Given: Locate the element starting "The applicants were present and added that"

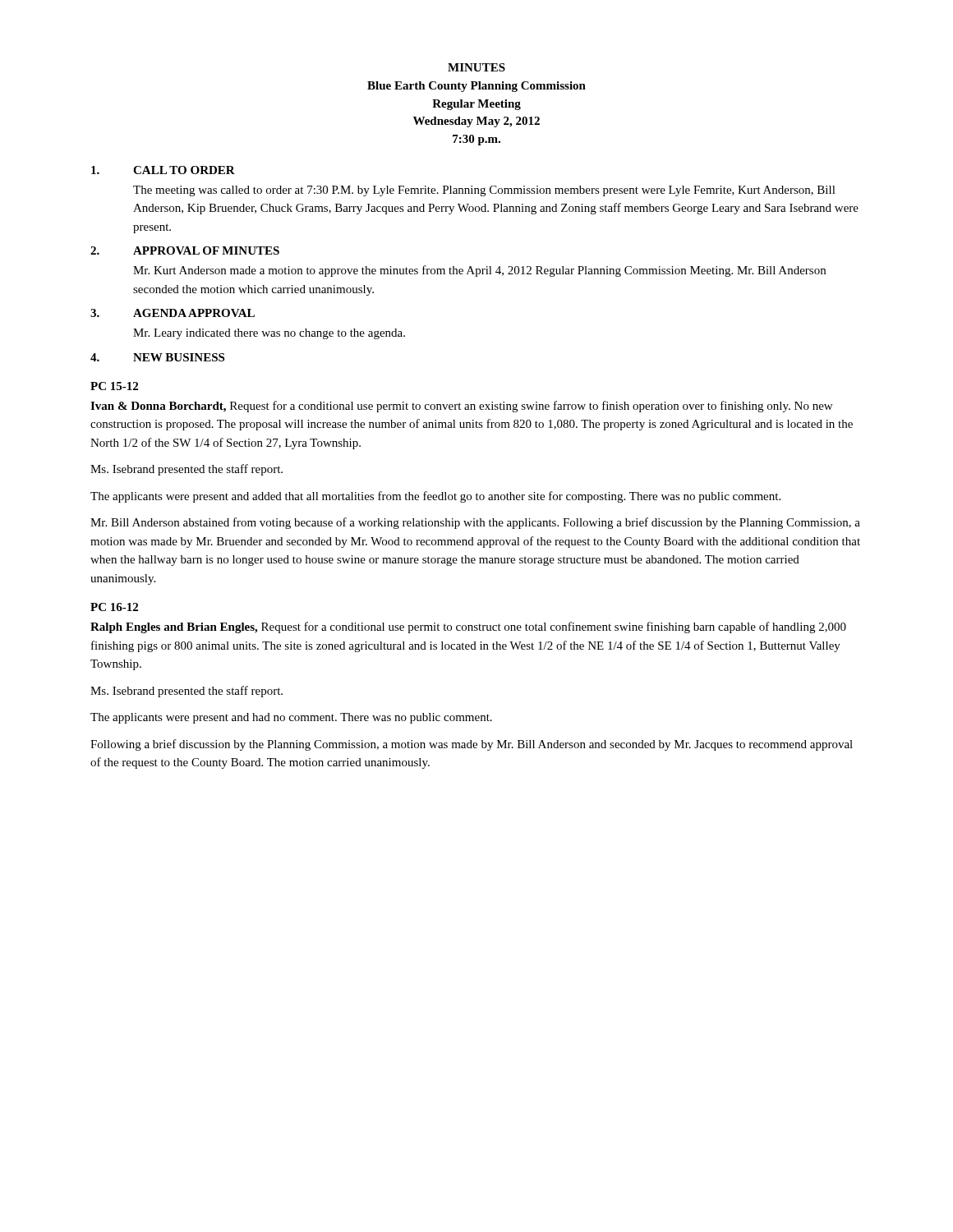Looking at the screenshot, I should coord(436,496).
